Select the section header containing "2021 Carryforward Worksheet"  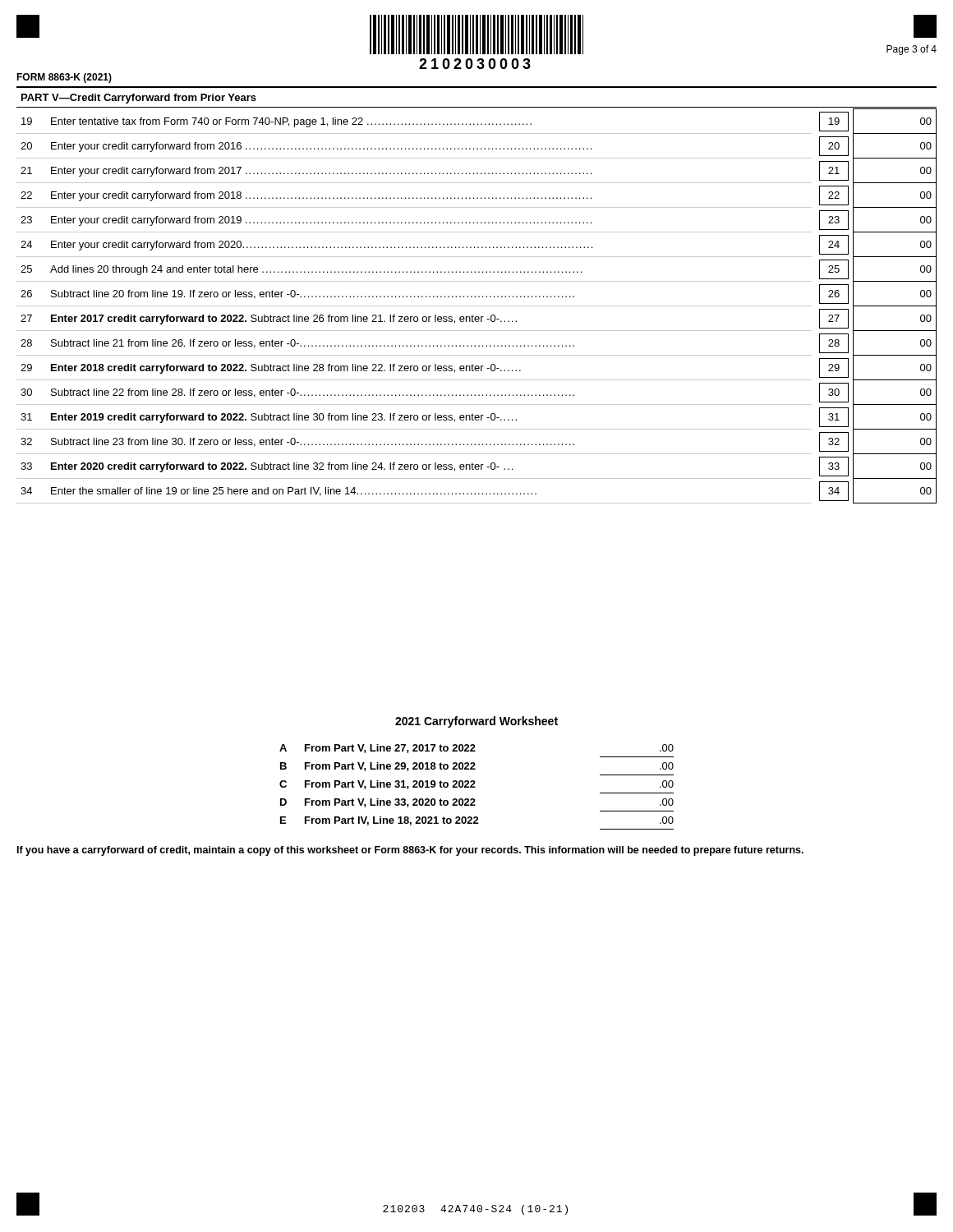(476, 721)
